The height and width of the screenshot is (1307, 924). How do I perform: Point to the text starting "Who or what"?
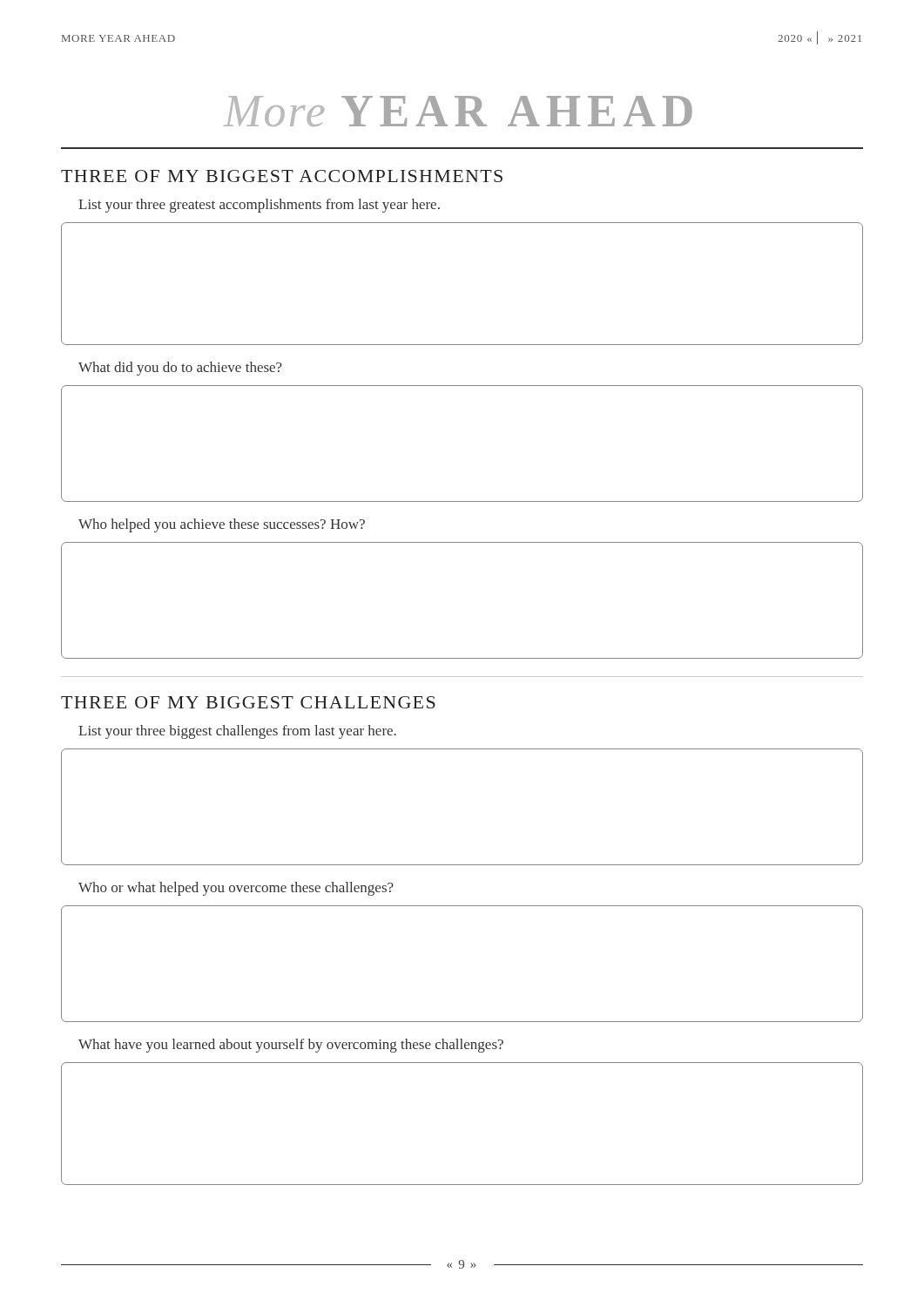click(236, 887)
